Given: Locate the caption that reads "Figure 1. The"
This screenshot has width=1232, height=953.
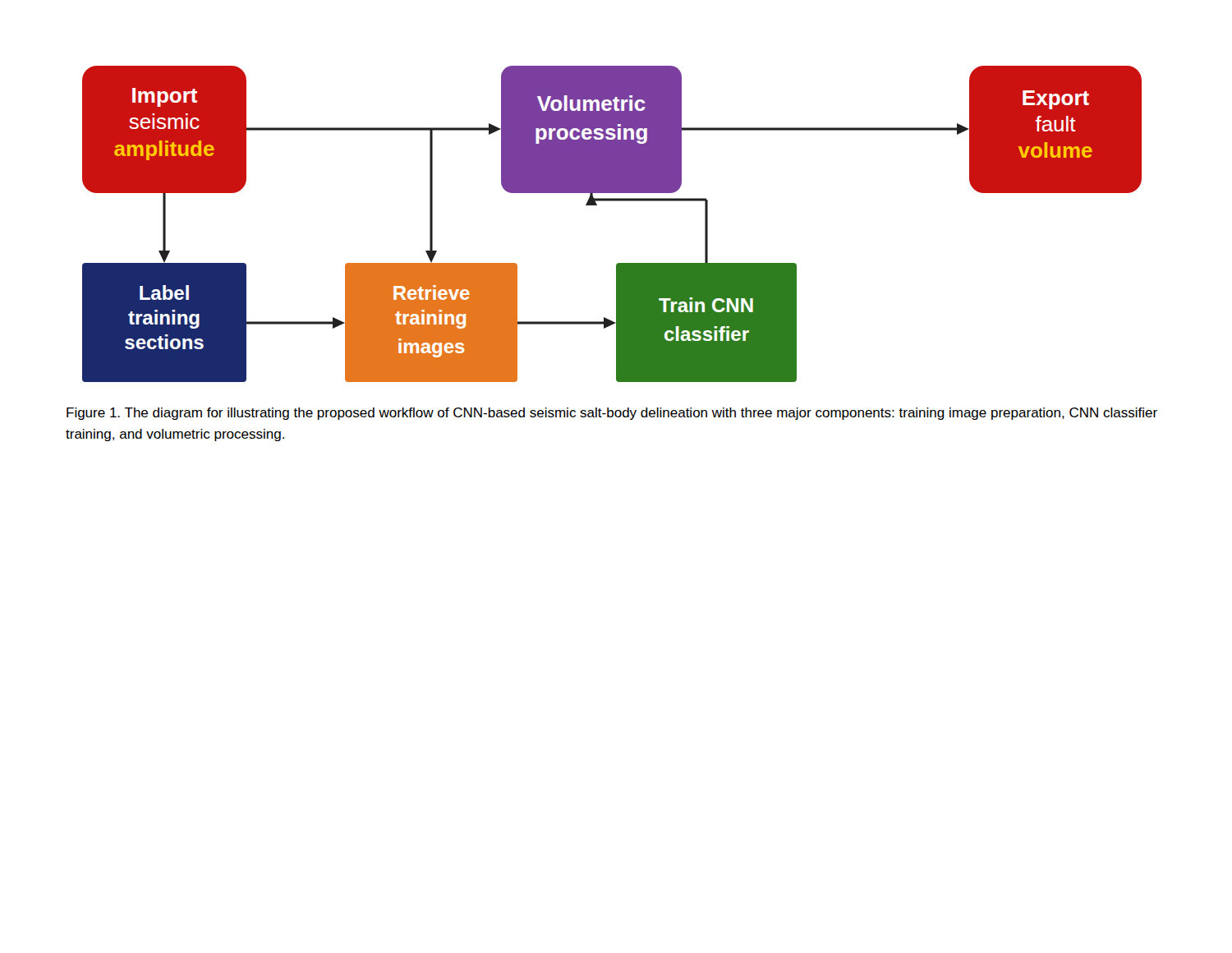Looking at the screenshot, I should (x=612, y=423).
